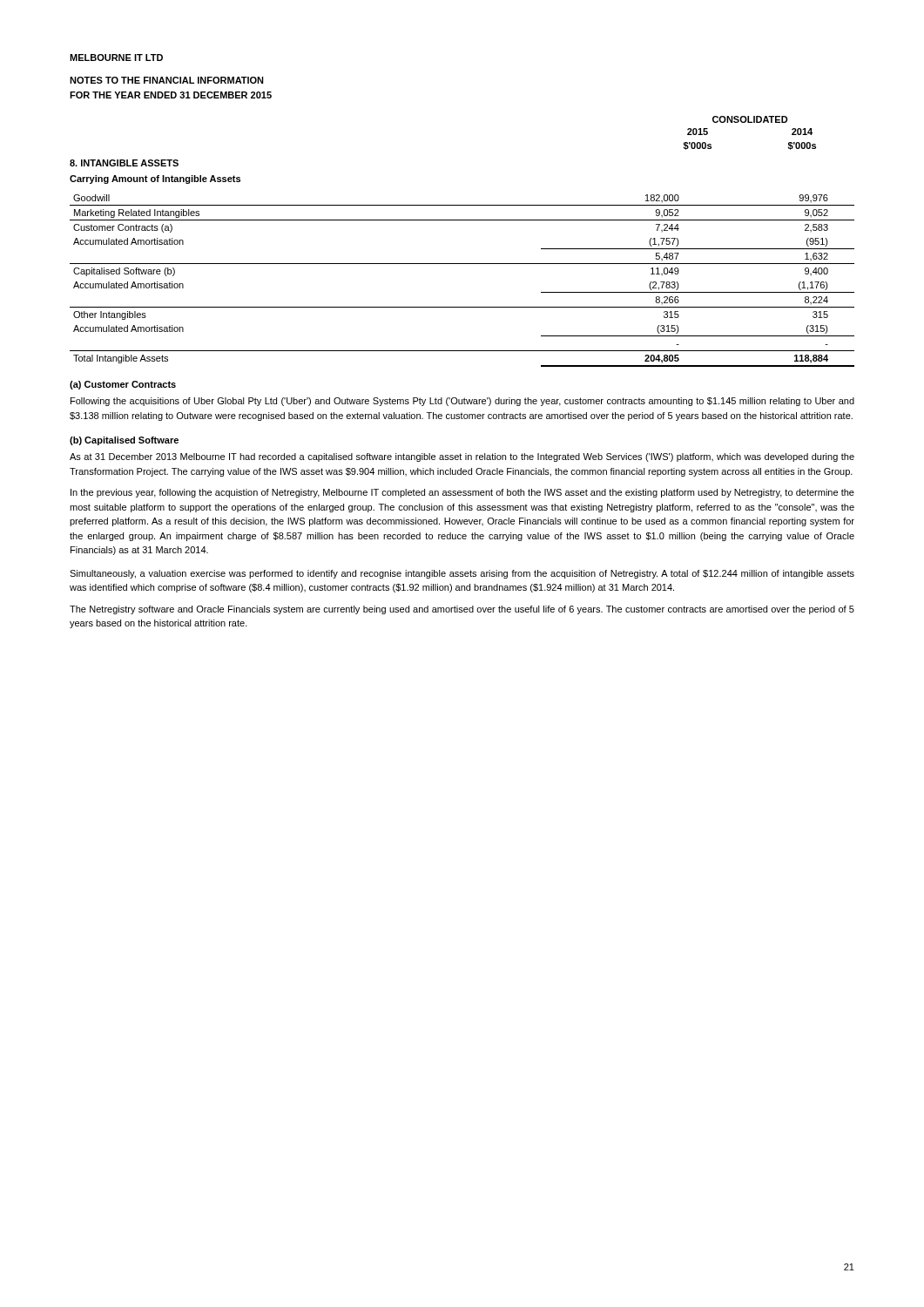This screenshot has width=924, height=1307.
Task: Locate the section header containing "(a) Customer Contracts"
Action: 123,384
